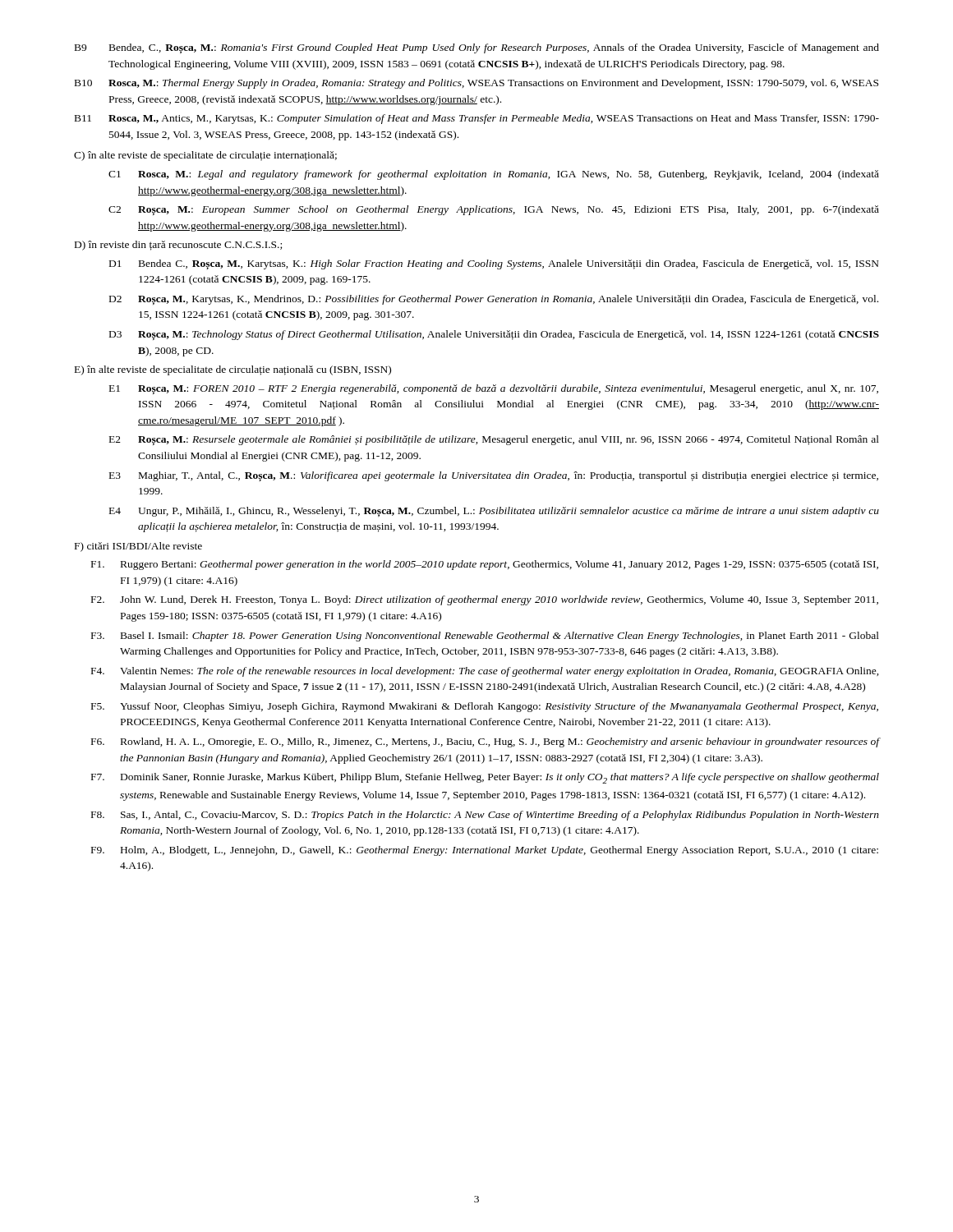
Task: Find the block starting "E2 Roșca, M.: Resursele geotermale ale României"
Action: pyautogui.click(x=494, y=448)
